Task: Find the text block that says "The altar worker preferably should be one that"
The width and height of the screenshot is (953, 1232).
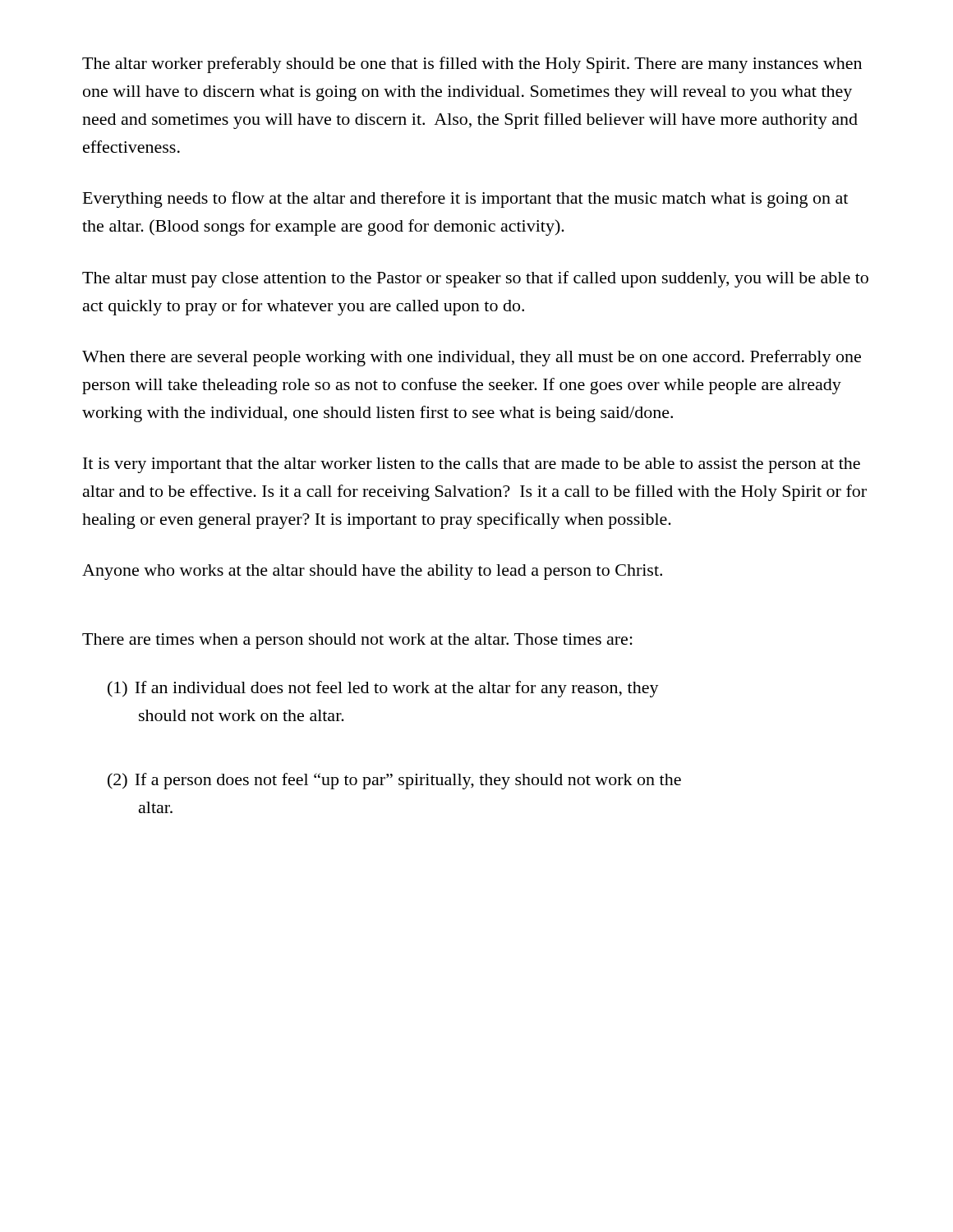Action: coord(472,105)
